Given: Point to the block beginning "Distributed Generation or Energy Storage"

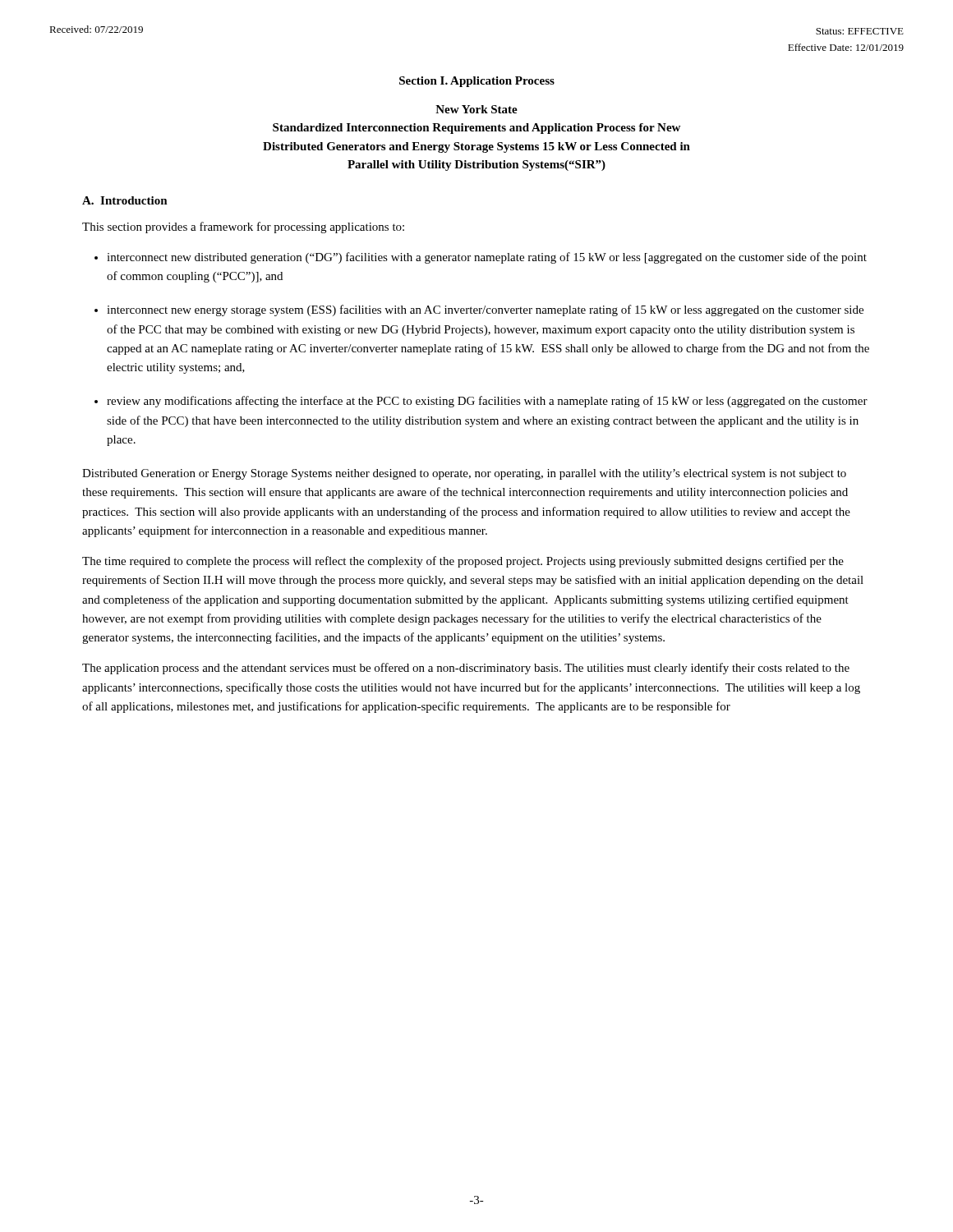Looking at the screenshot, I should [466, 502].
